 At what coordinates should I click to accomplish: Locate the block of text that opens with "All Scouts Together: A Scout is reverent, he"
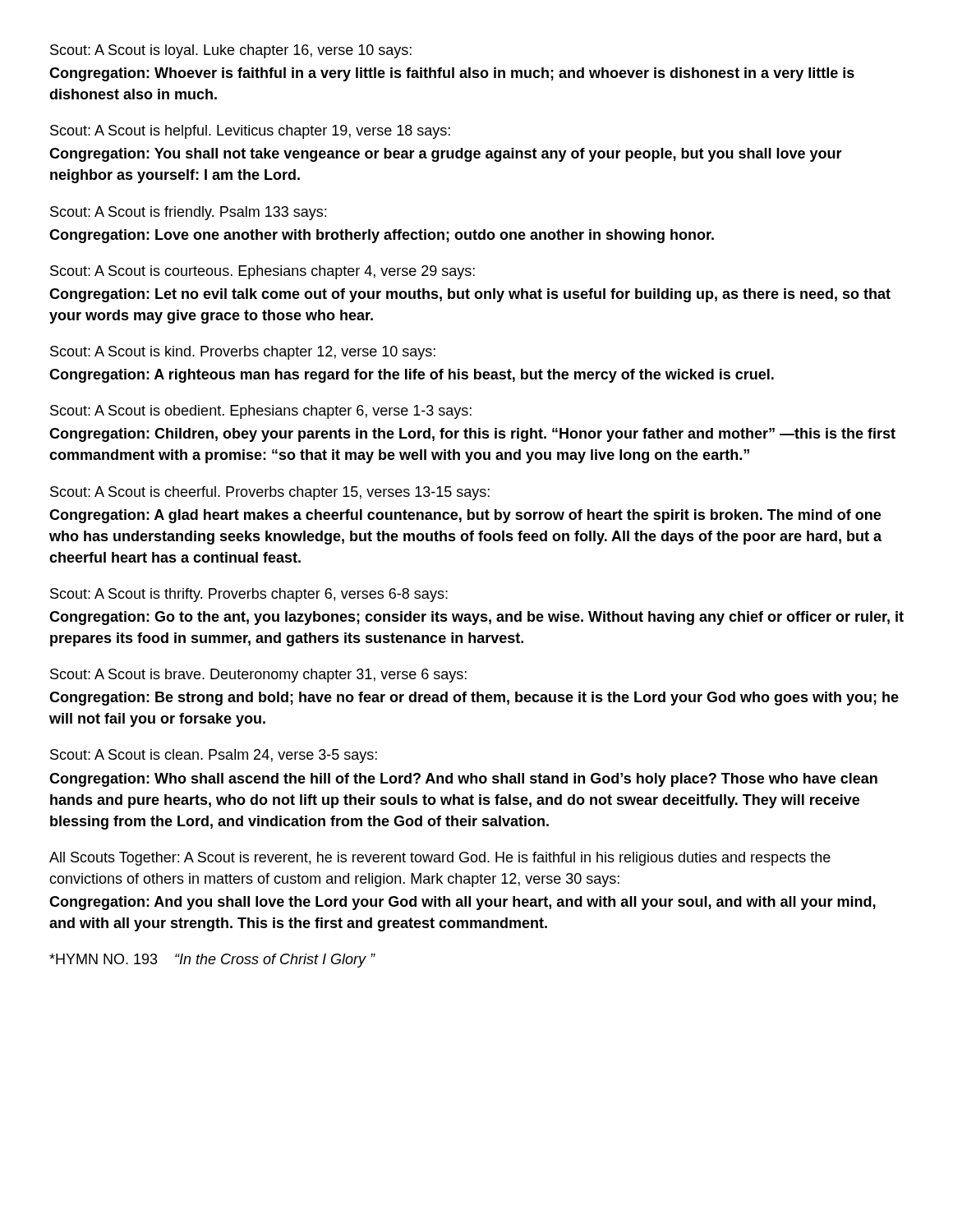476,890
